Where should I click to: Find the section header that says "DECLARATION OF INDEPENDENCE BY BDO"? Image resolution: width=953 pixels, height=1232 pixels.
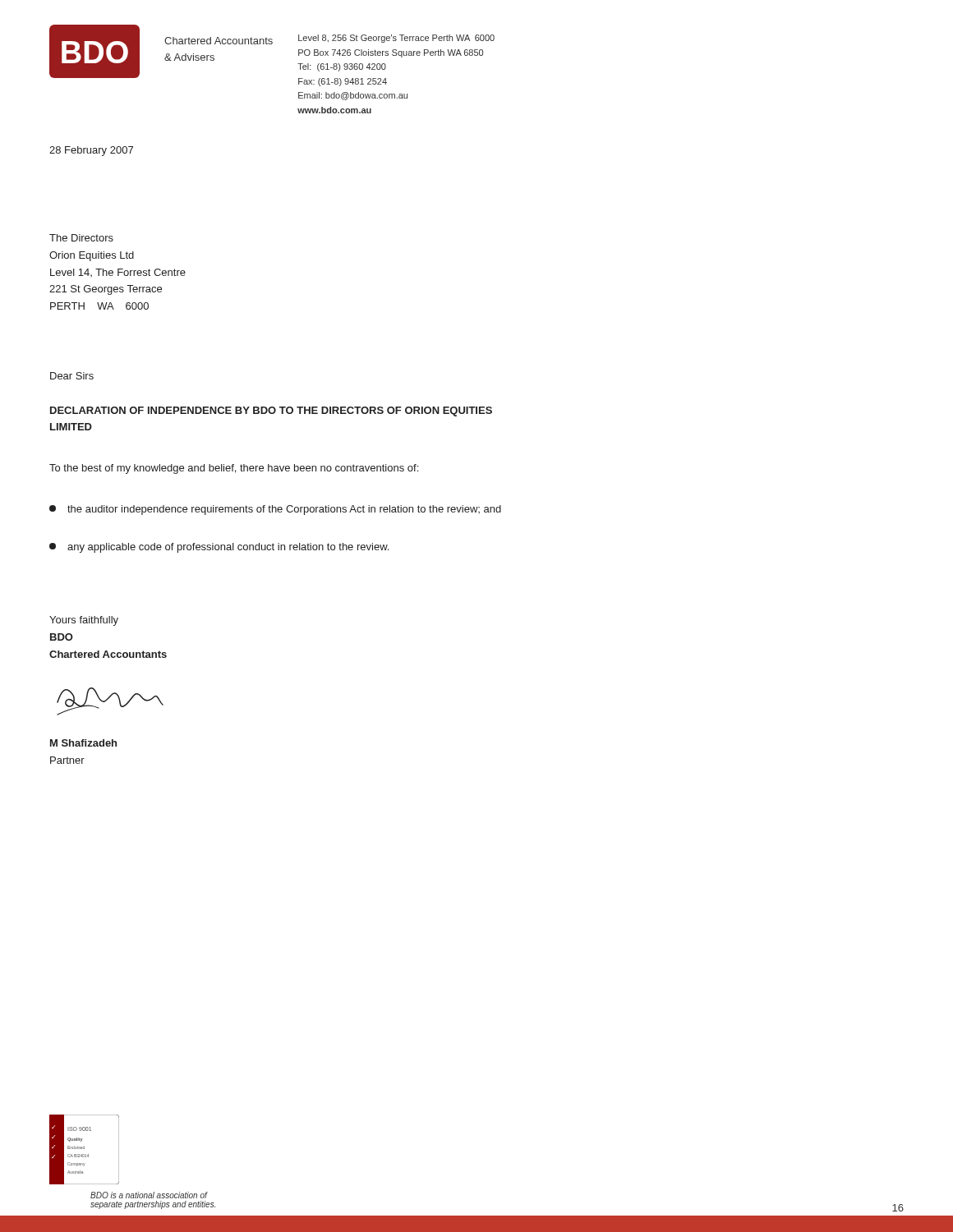coord(271,418)
